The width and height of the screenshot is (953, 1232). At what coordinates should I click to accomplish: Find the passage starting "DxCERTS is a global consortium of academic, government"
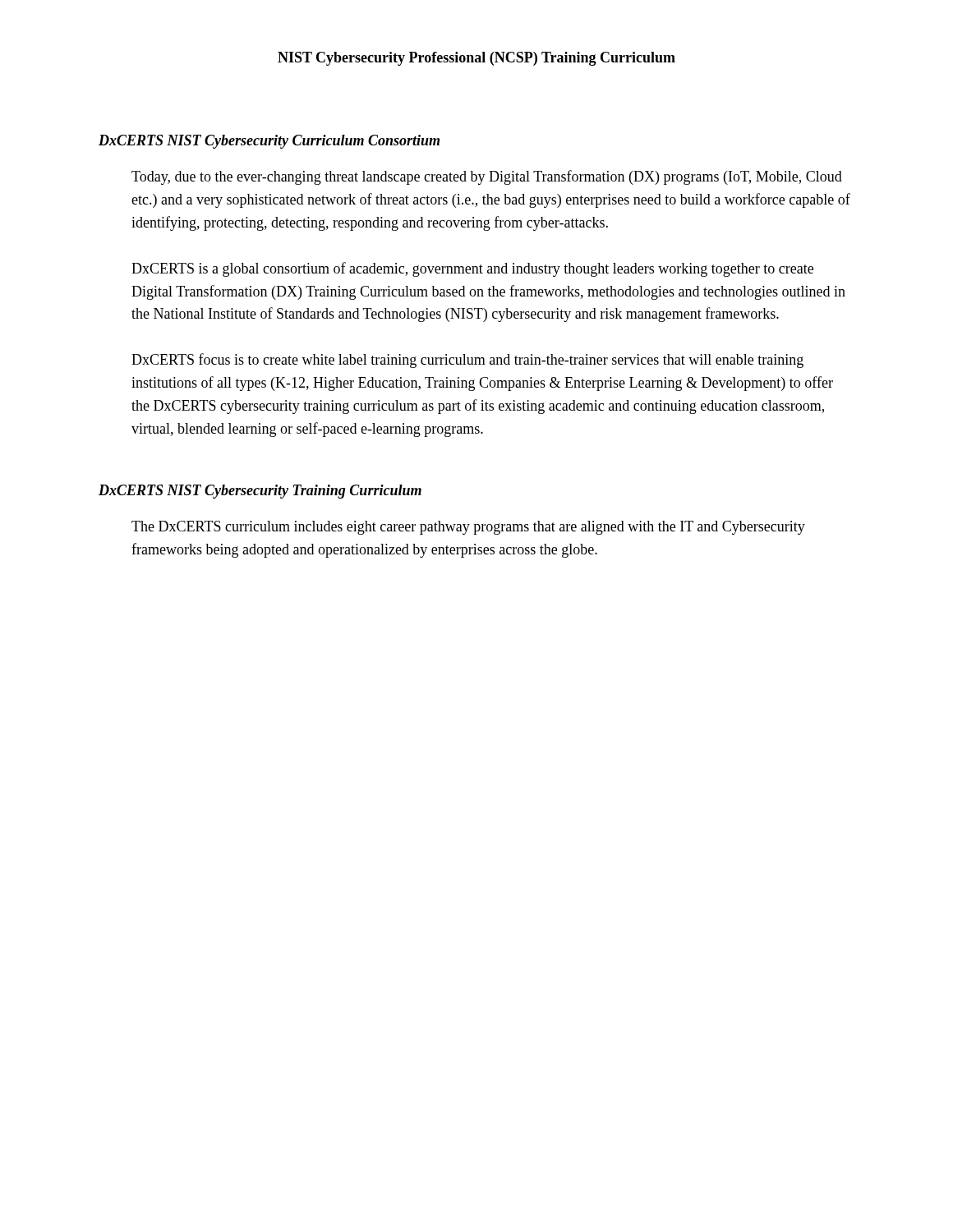pos(488,291)
